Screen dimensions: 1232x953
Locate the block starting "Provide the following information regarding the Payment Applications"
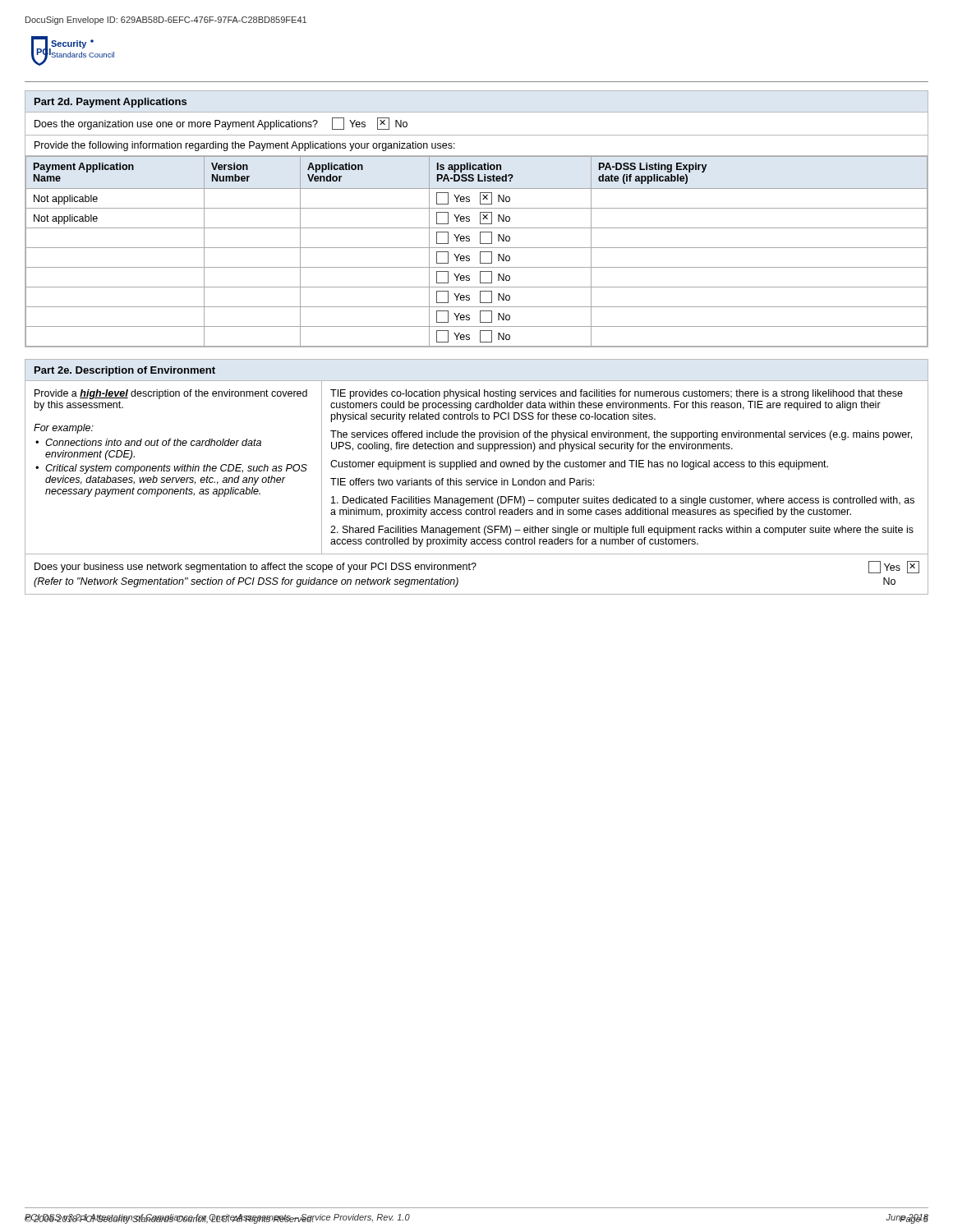(x=245, y=145)
